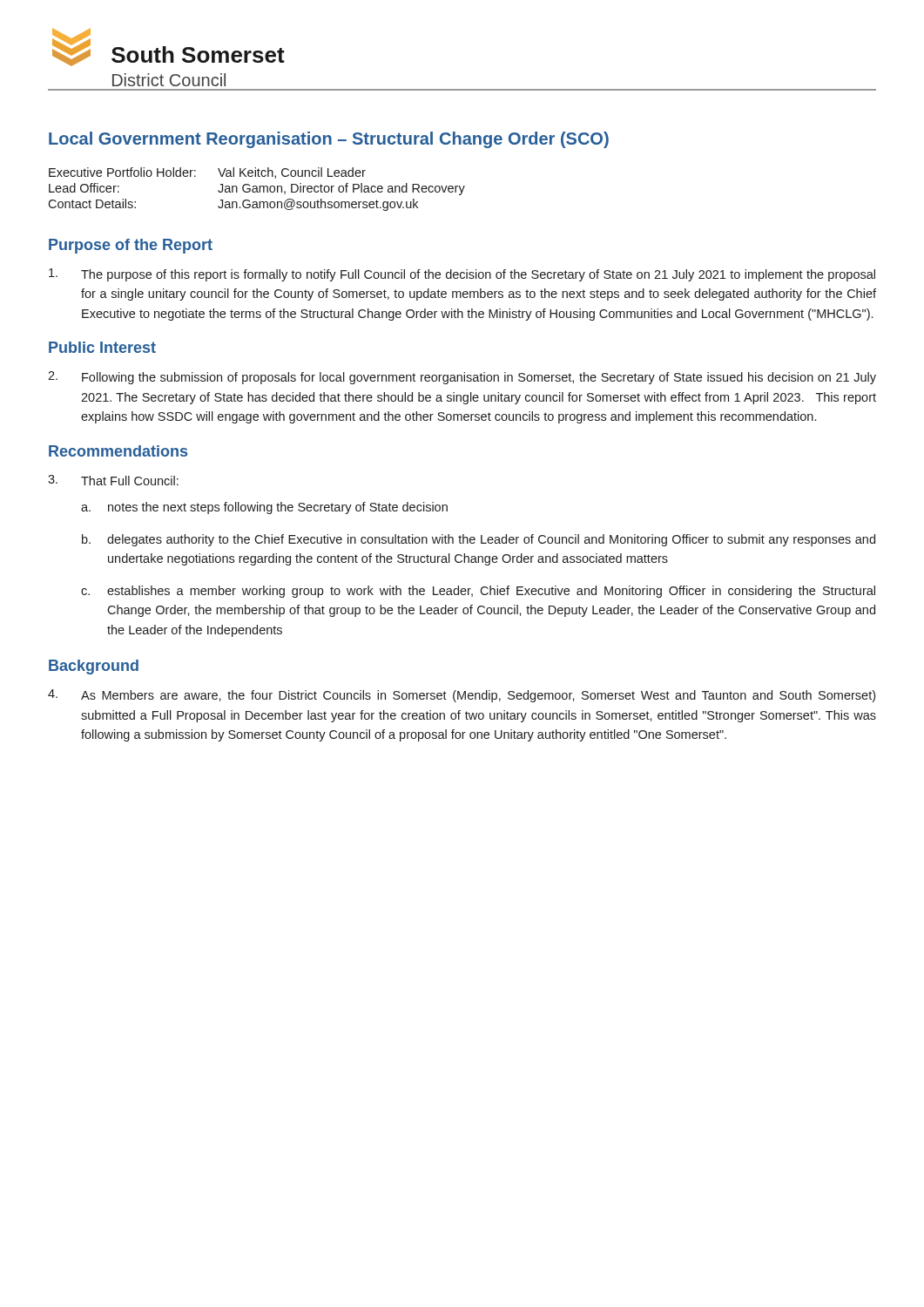Click the passage that begins "c. establishes a member working group"
924x1307 pixels.
479,610
